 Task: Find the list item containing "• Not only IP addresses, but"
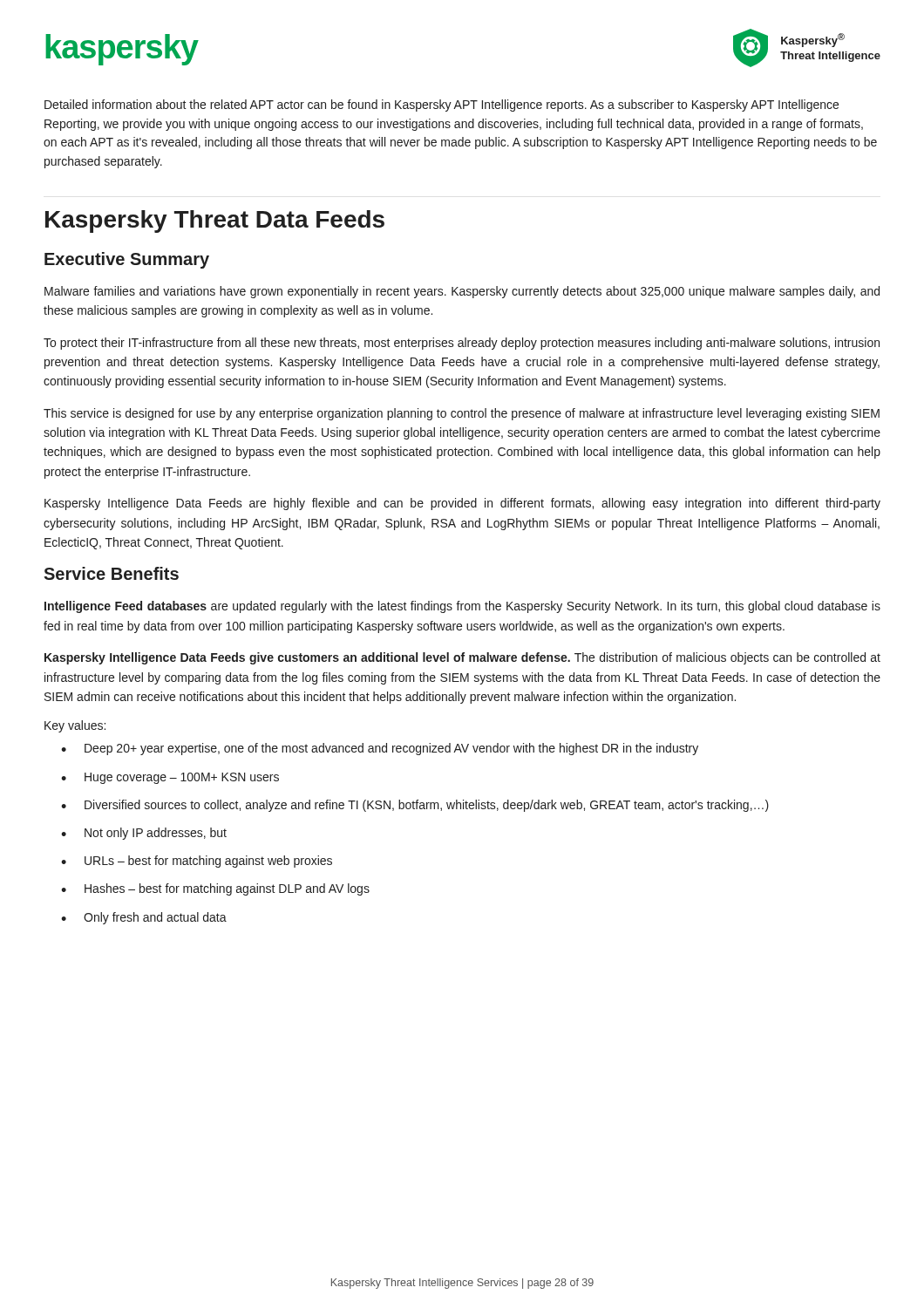tap(144, 835)
